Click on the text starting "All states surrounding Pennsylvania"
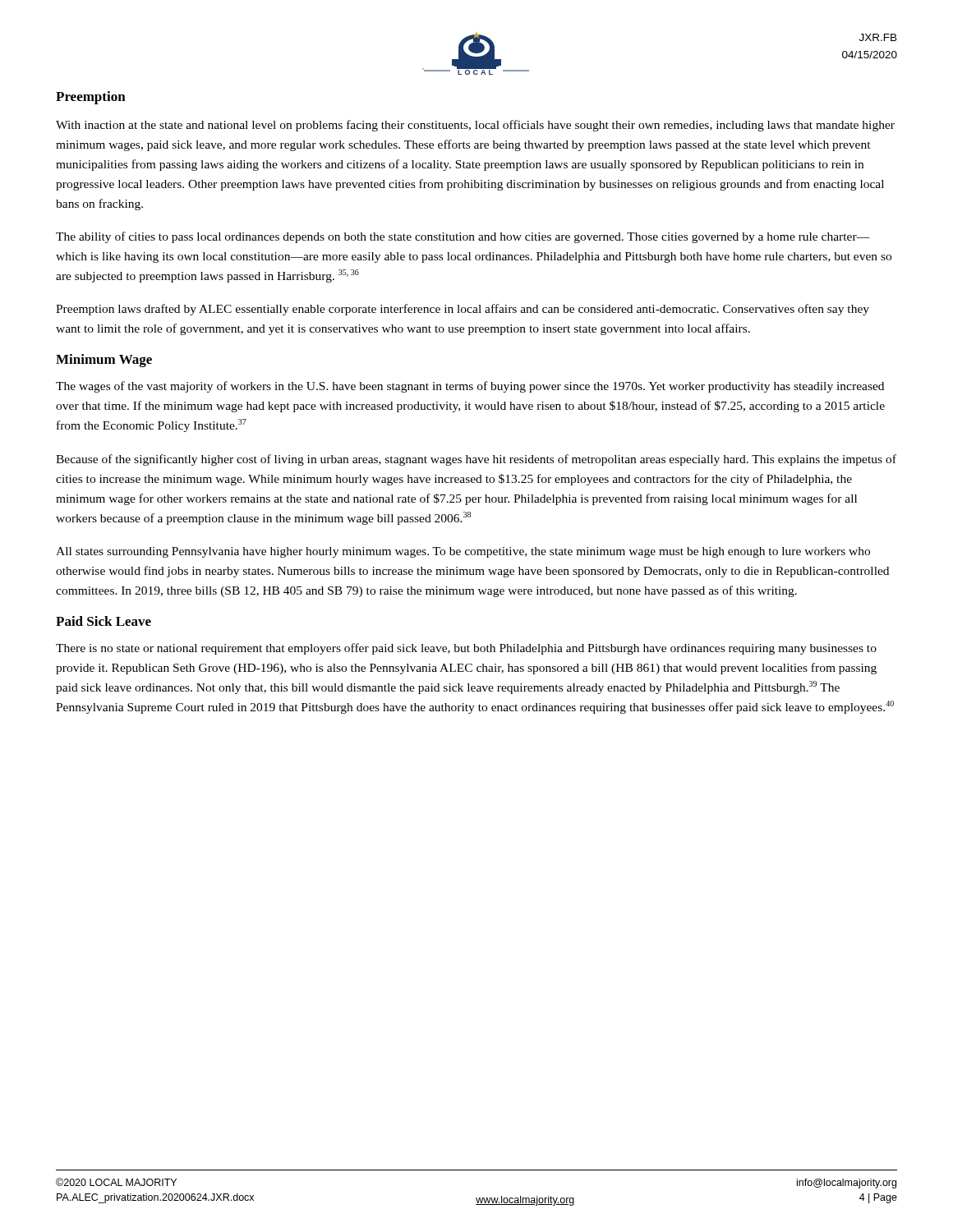Viewport: 953px width, 1232px height. [x=473, y=570]
